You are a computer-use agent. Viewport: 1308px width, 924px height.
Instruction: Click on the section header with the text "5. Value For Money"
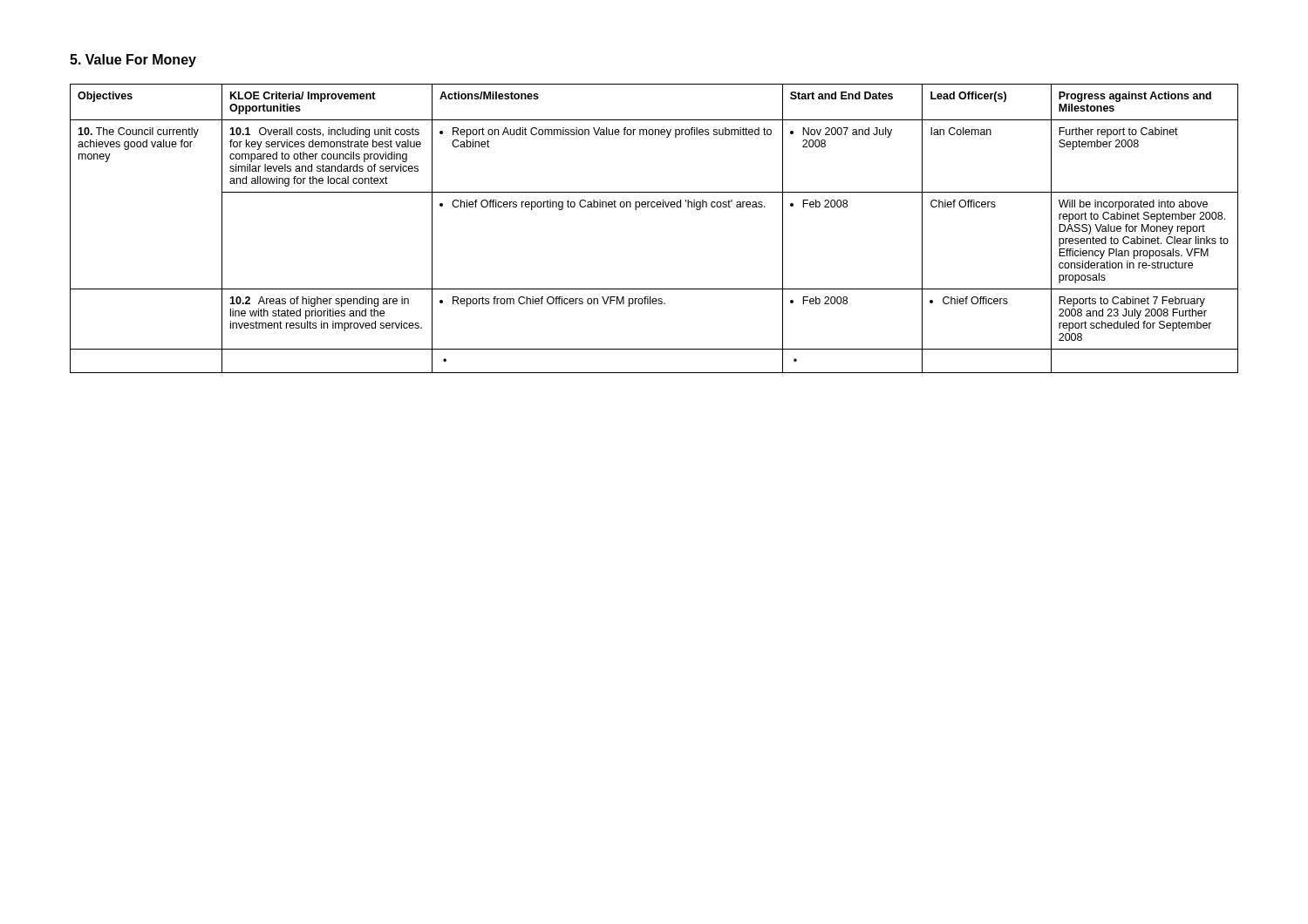tap(133, 60)
